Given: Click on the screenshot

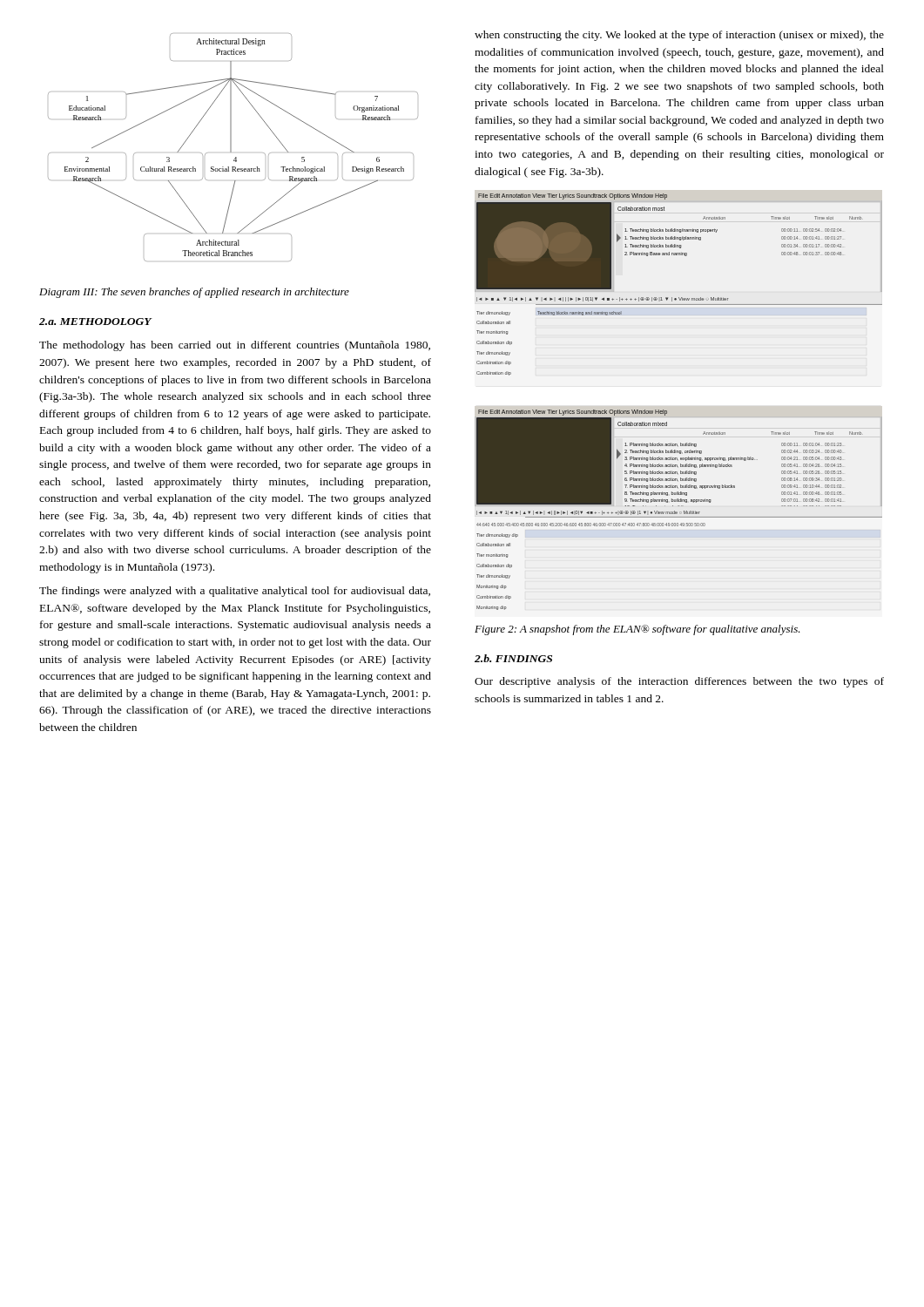Looking at the screenshot, I should pos(678,403).
